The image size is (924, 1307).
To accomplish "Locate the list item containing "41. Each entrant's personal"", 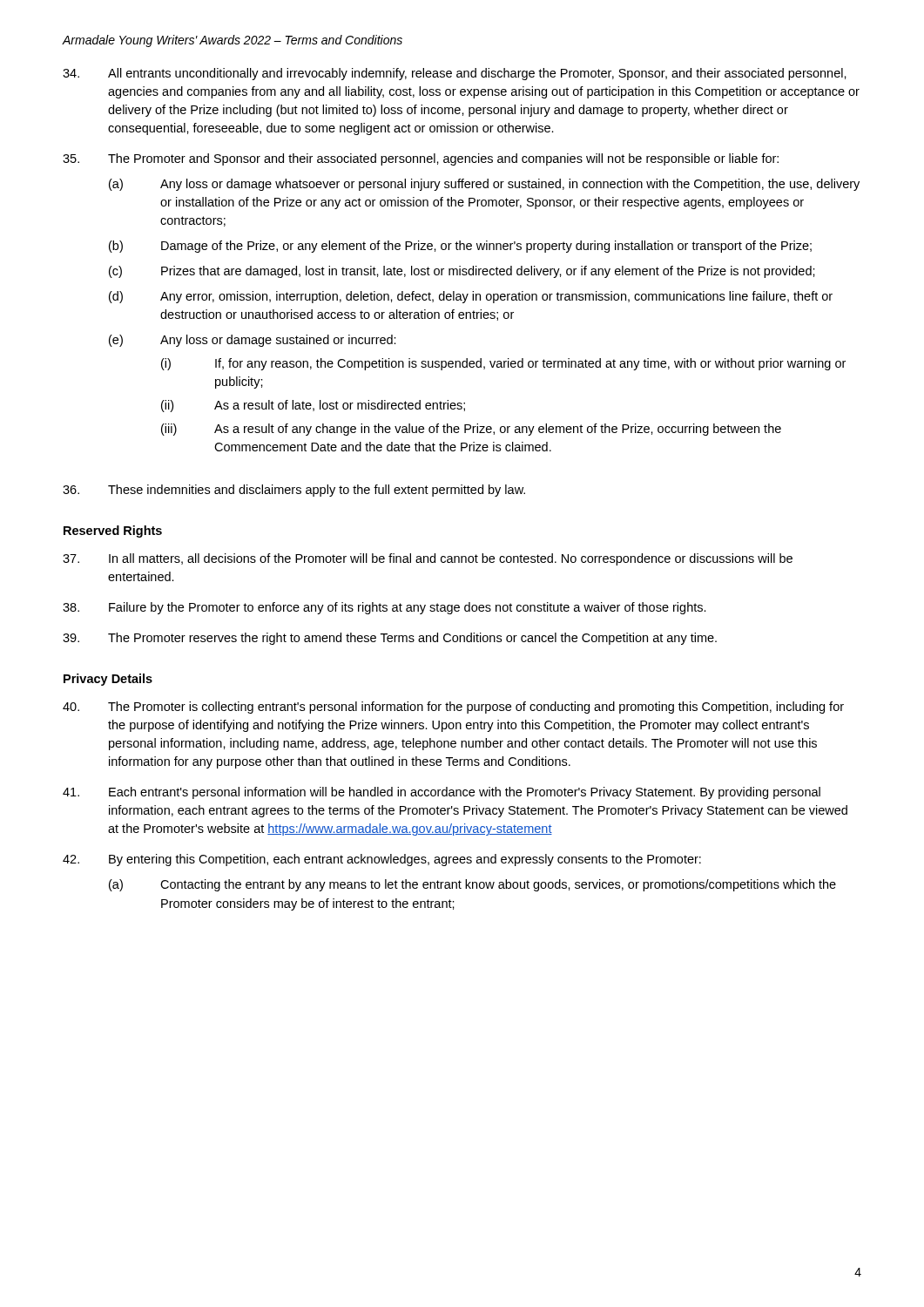I will [x=462, y=811].
